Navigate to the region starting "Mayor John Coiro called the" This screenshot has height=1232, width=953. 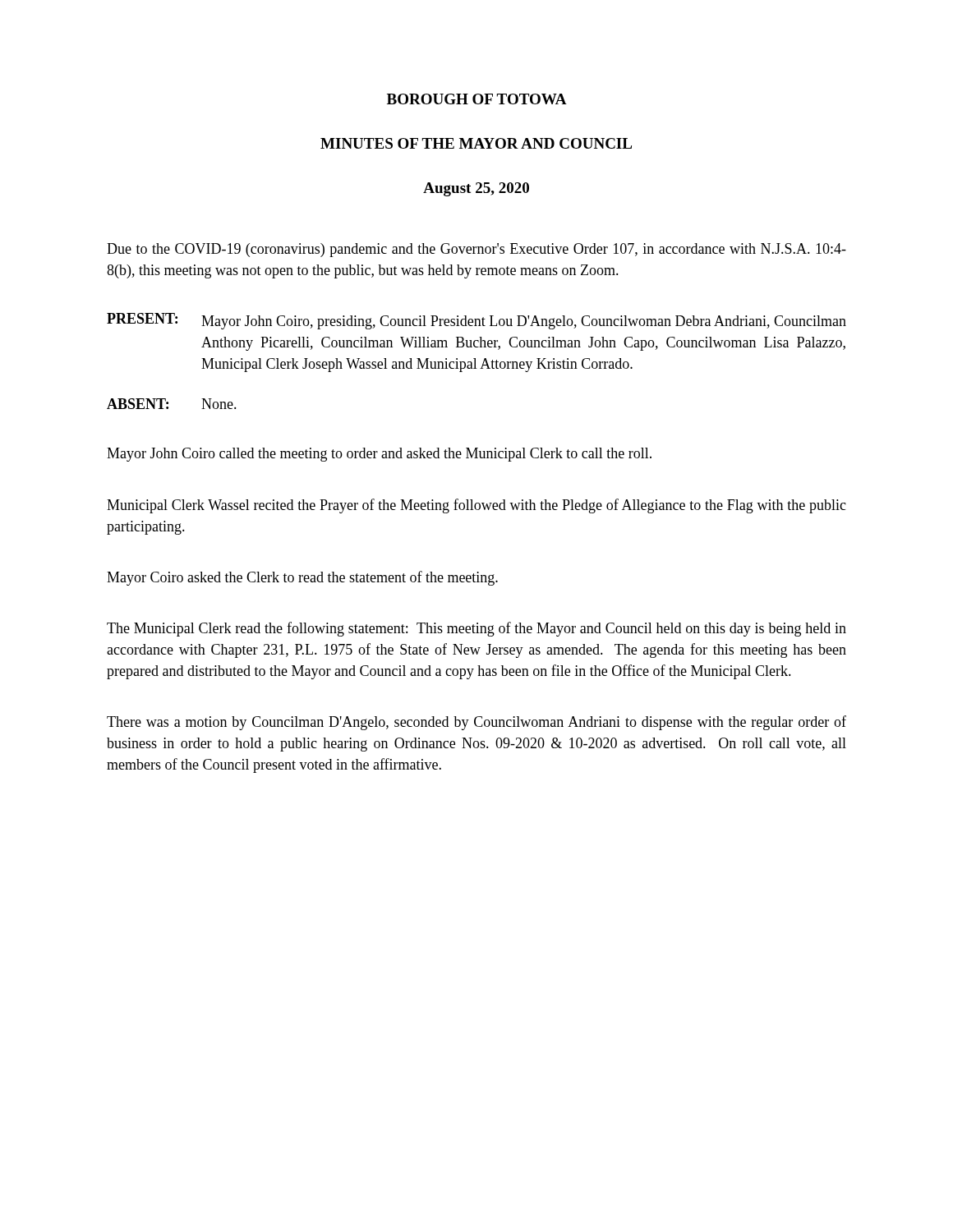click(380, 454)
